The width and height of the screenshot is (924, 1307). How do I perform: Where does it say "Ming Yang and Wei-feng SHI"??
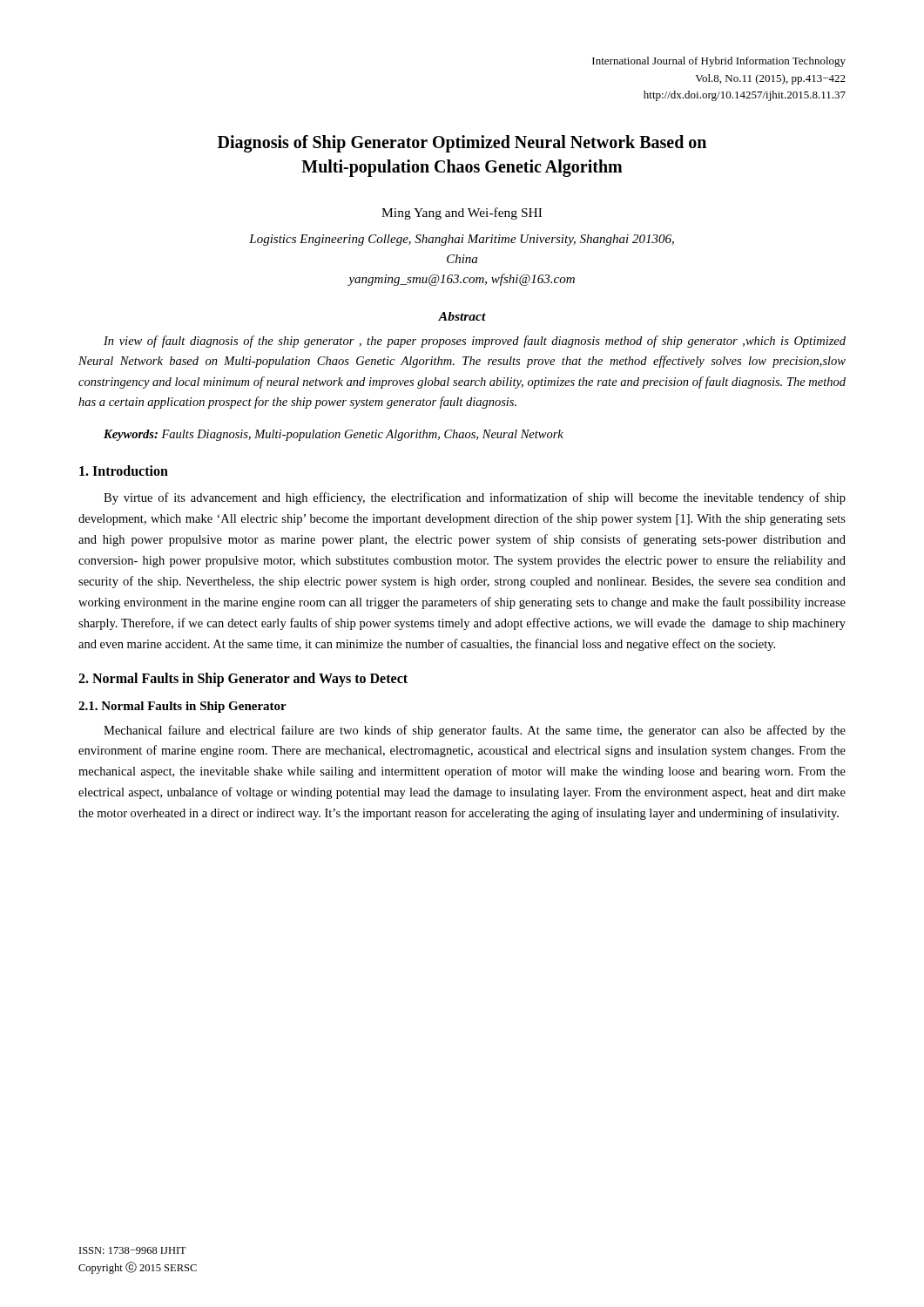click(462, 212)
